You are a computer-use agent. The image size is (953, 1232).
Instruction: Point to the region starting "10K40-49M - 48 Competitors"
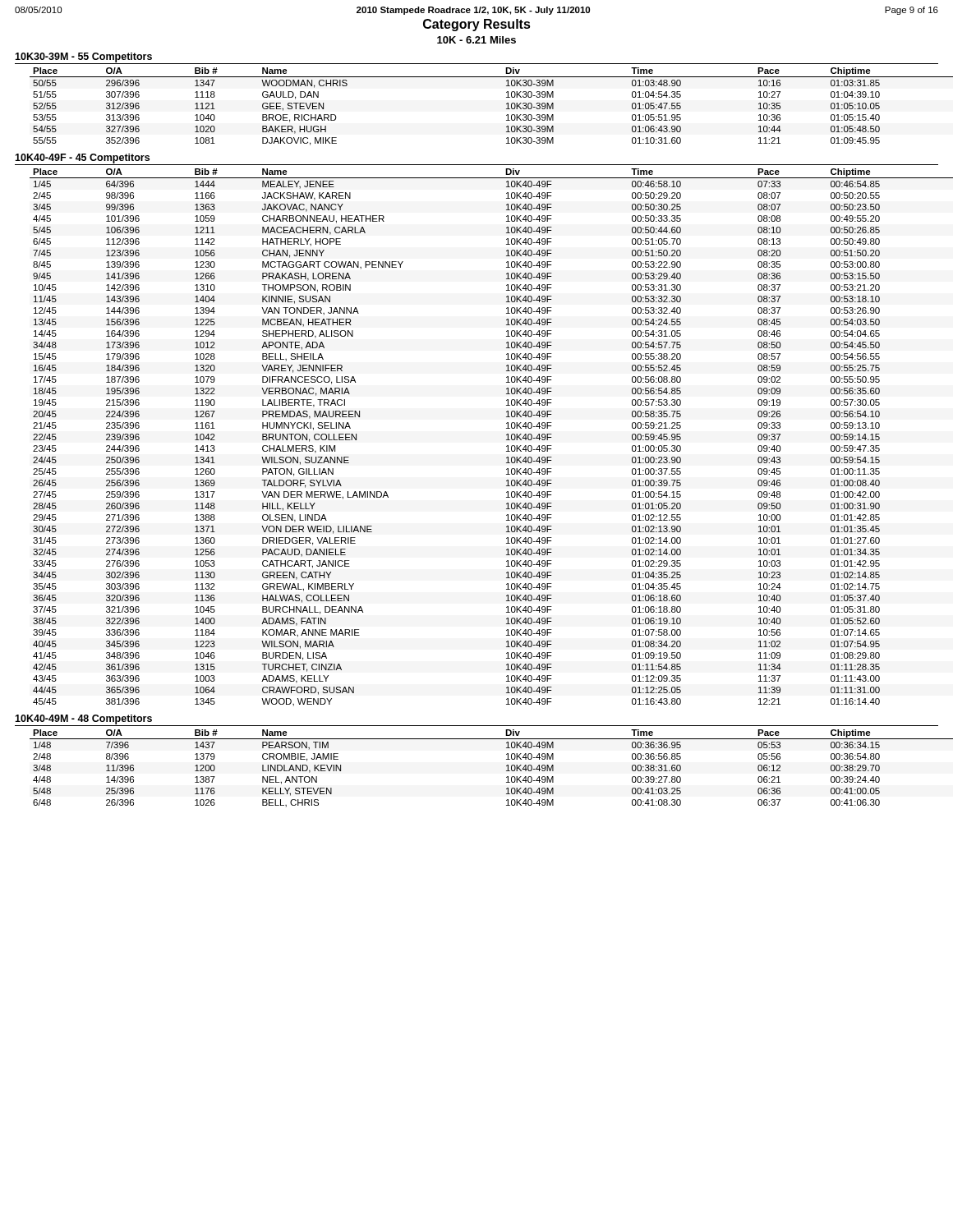pyautogui.click(x=84, y=719)
